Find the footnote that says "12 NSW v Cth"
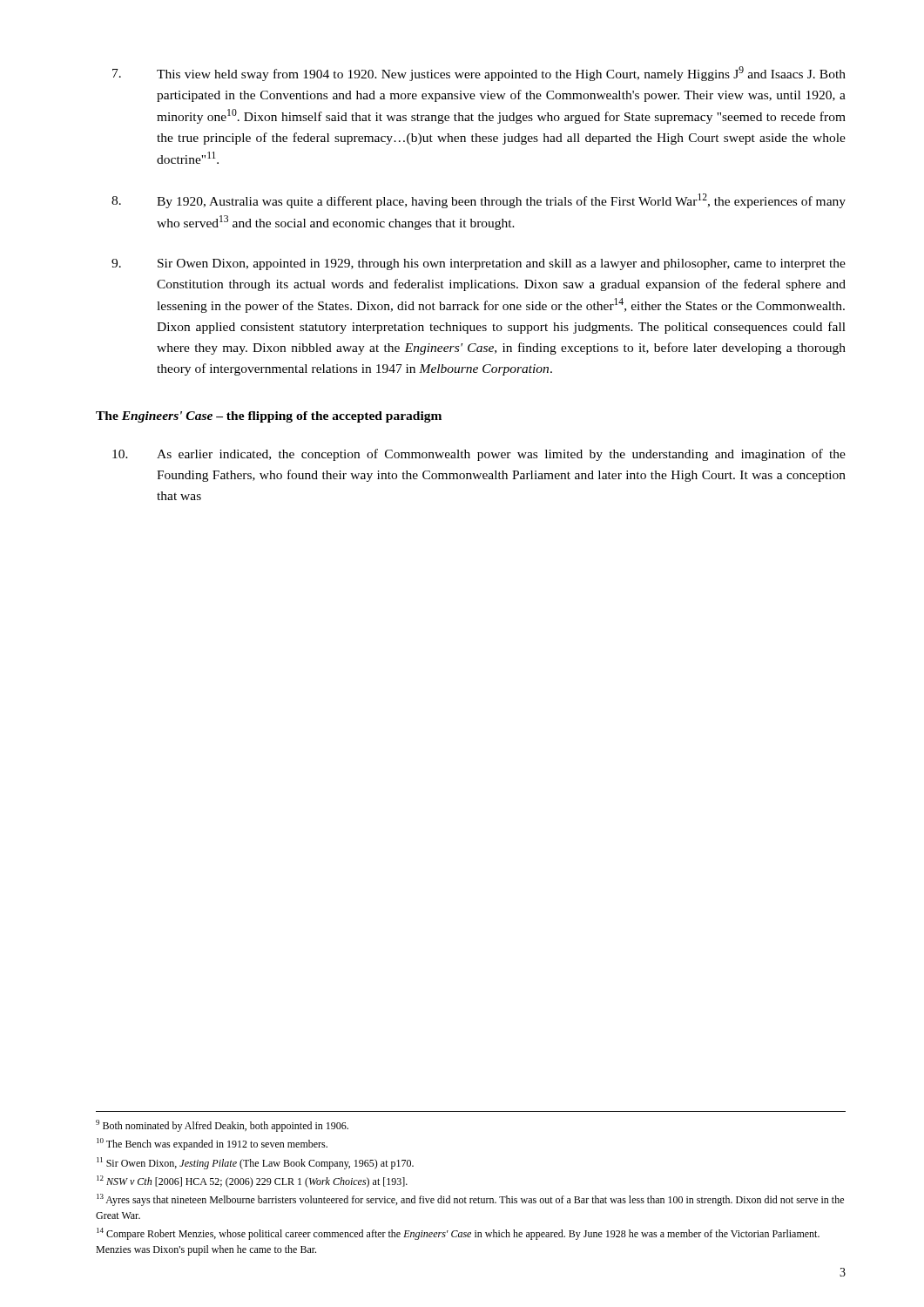Viewport: 924px width, 1307px height. [x=252, y=1181]
